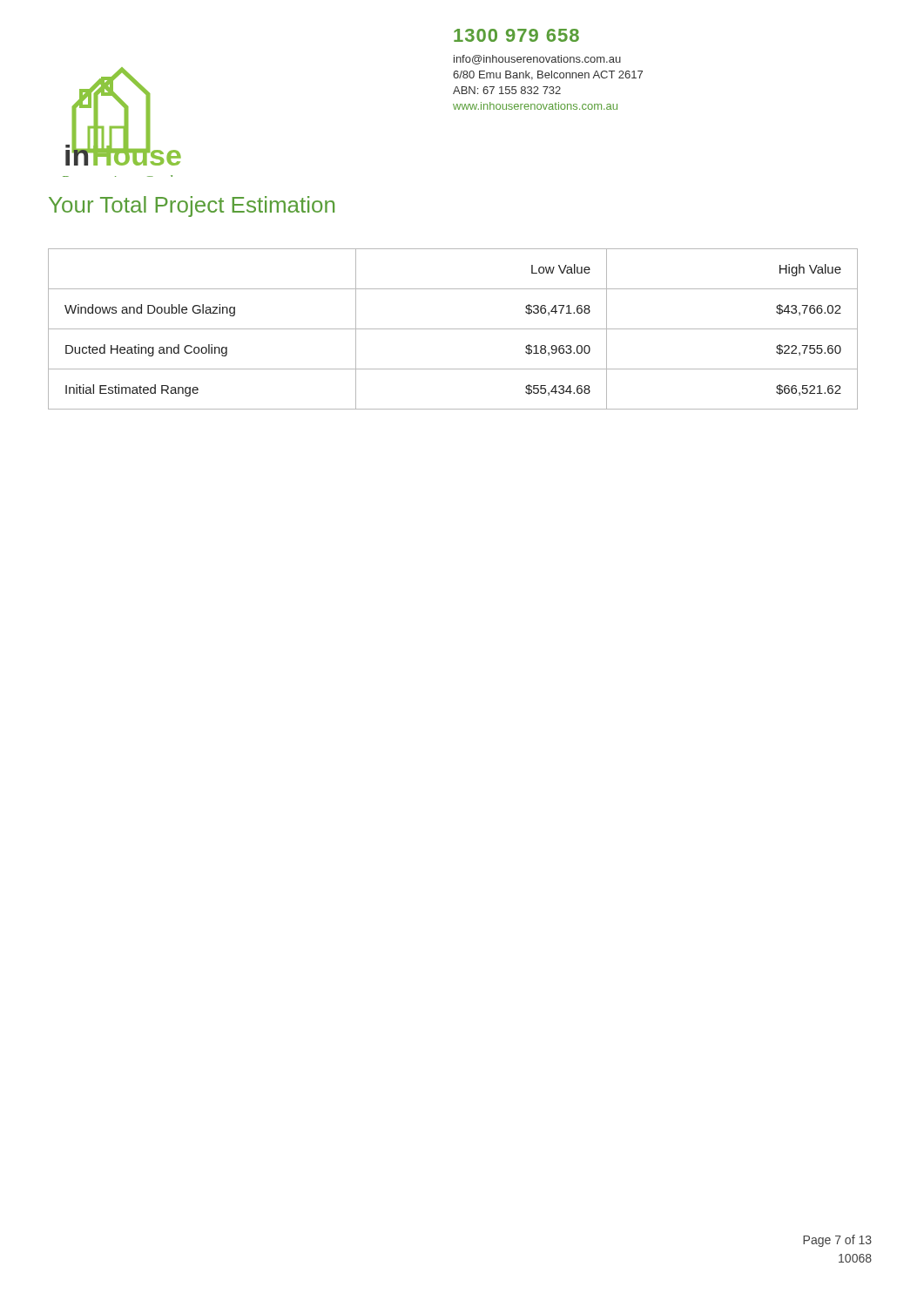
Task: Find a logo
Action: coord(152,102)
